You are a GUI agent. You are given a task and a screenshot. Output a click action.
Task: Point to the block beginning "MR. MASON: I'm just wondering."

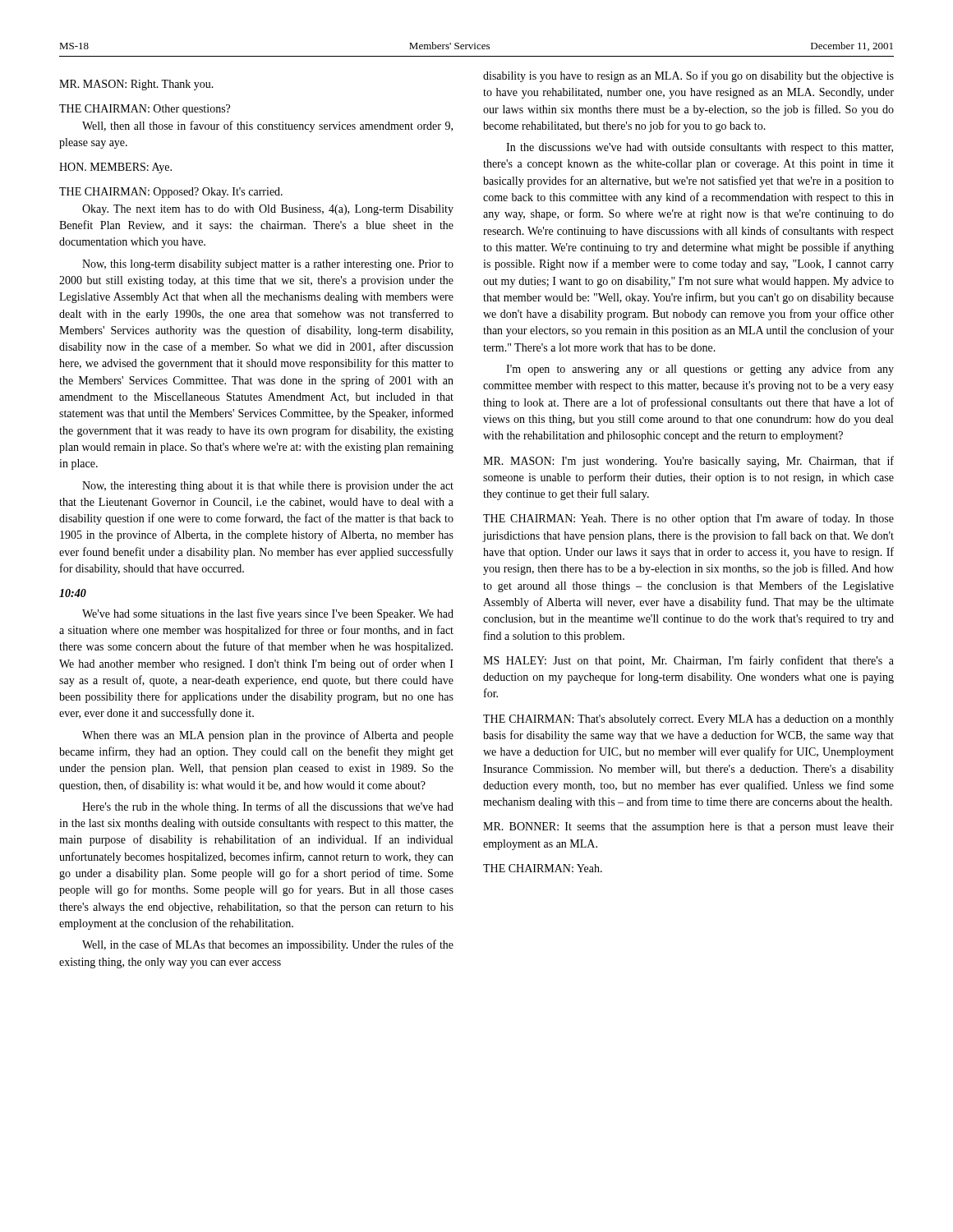click(x=688, y=478)
